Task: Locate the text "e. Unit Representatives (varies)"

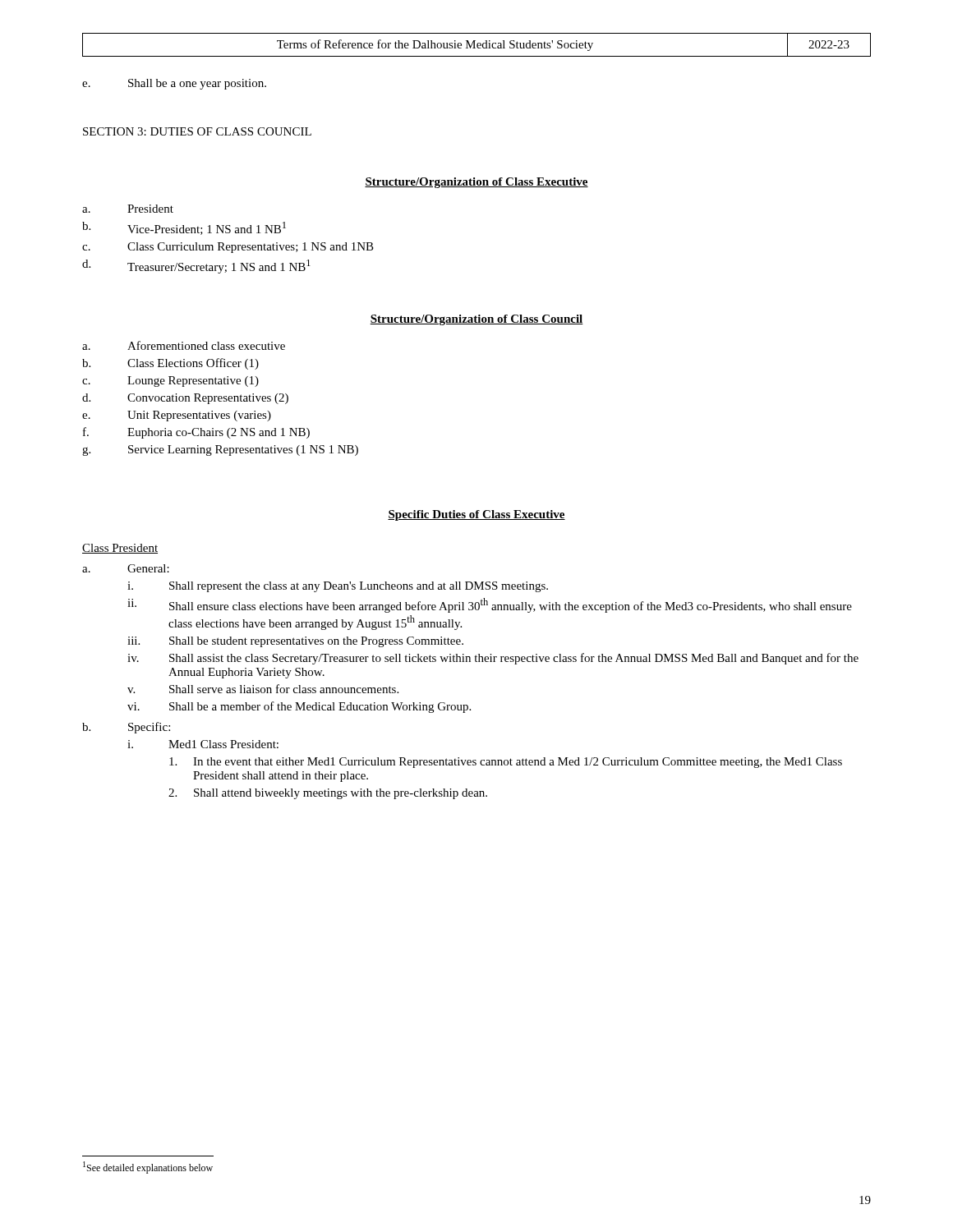Action: tap(177, 416)
